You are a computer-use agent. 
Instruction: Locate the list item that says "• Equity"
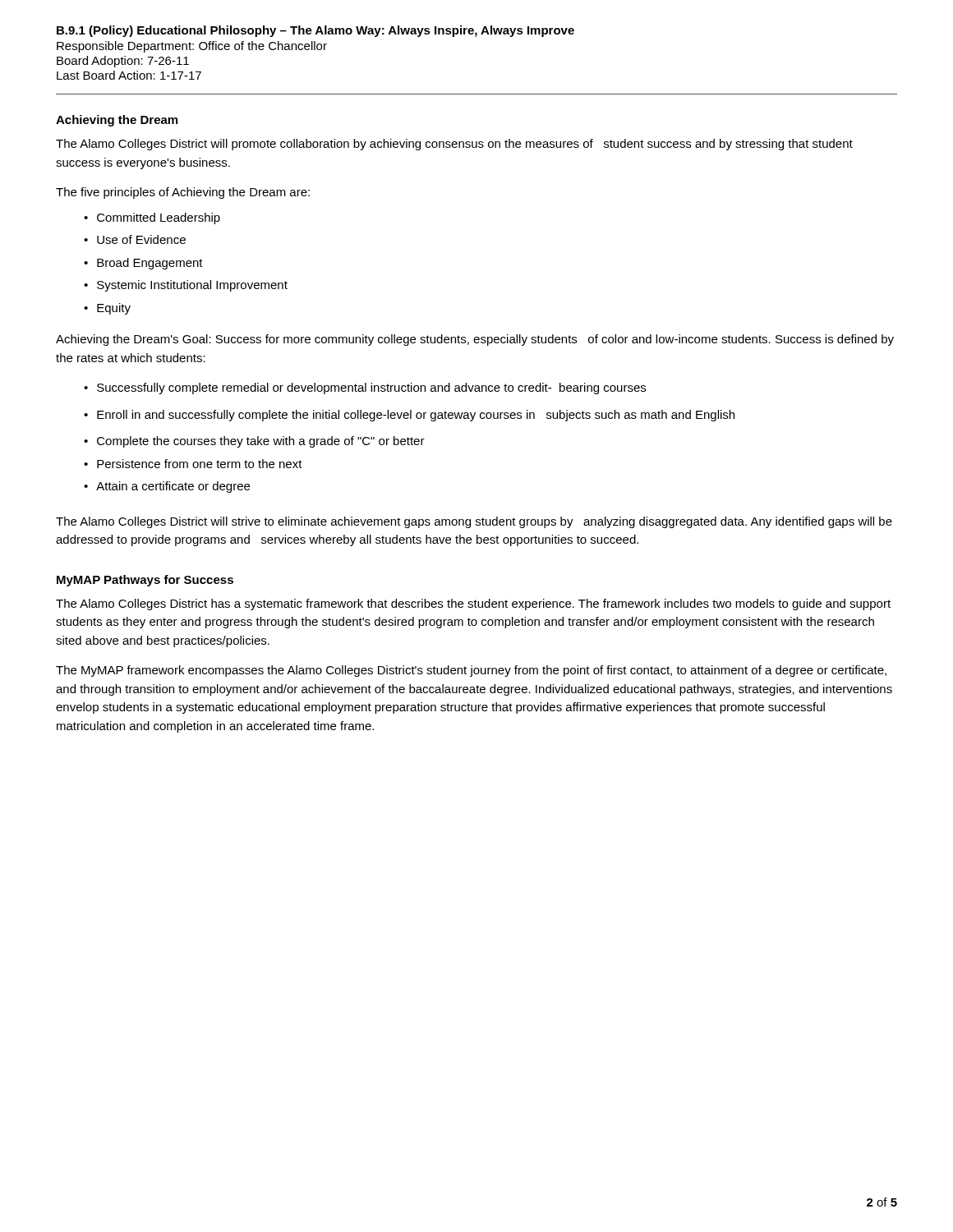tap(107, 309)
